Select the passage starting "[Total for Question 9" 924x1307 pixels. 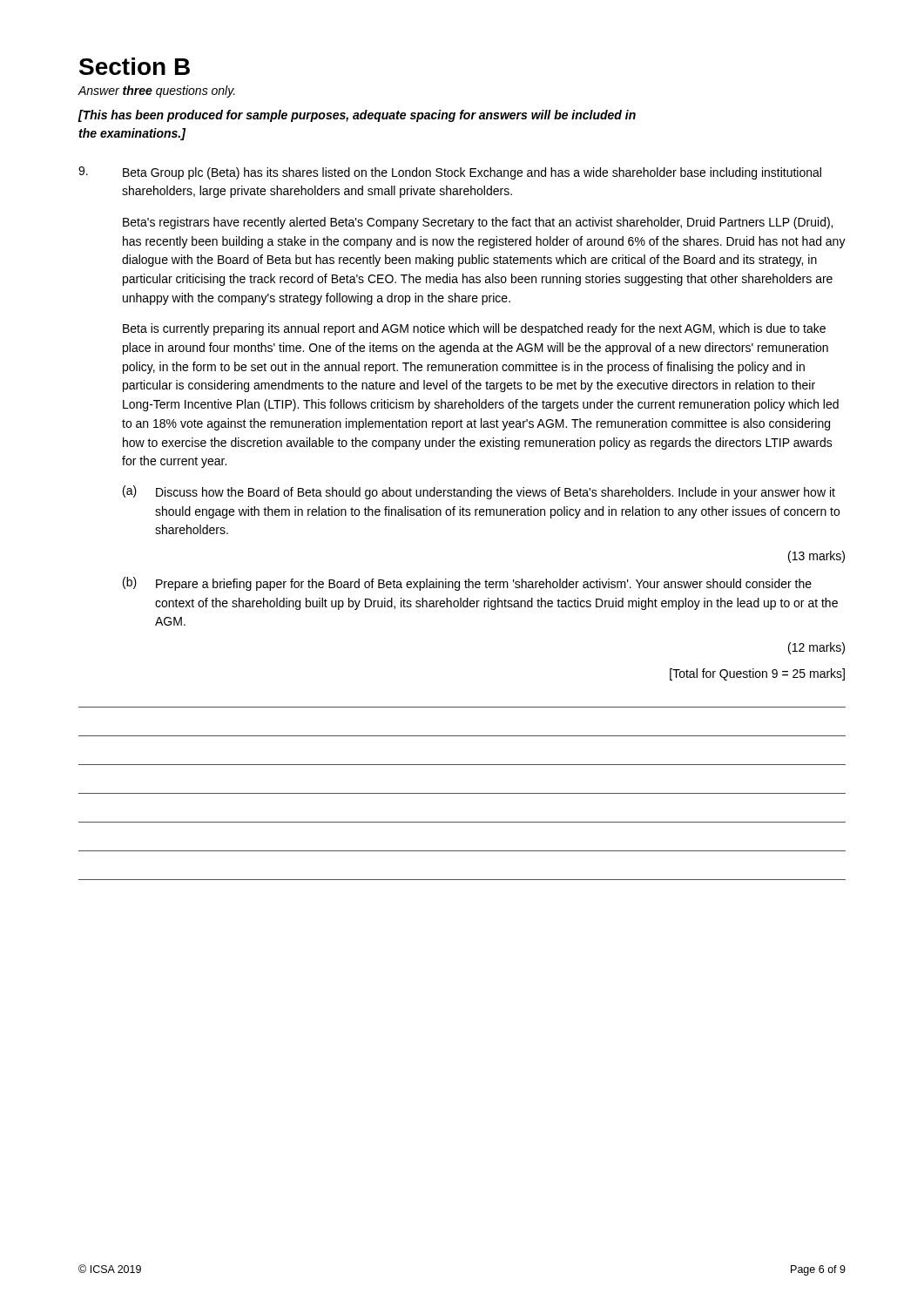757,674
